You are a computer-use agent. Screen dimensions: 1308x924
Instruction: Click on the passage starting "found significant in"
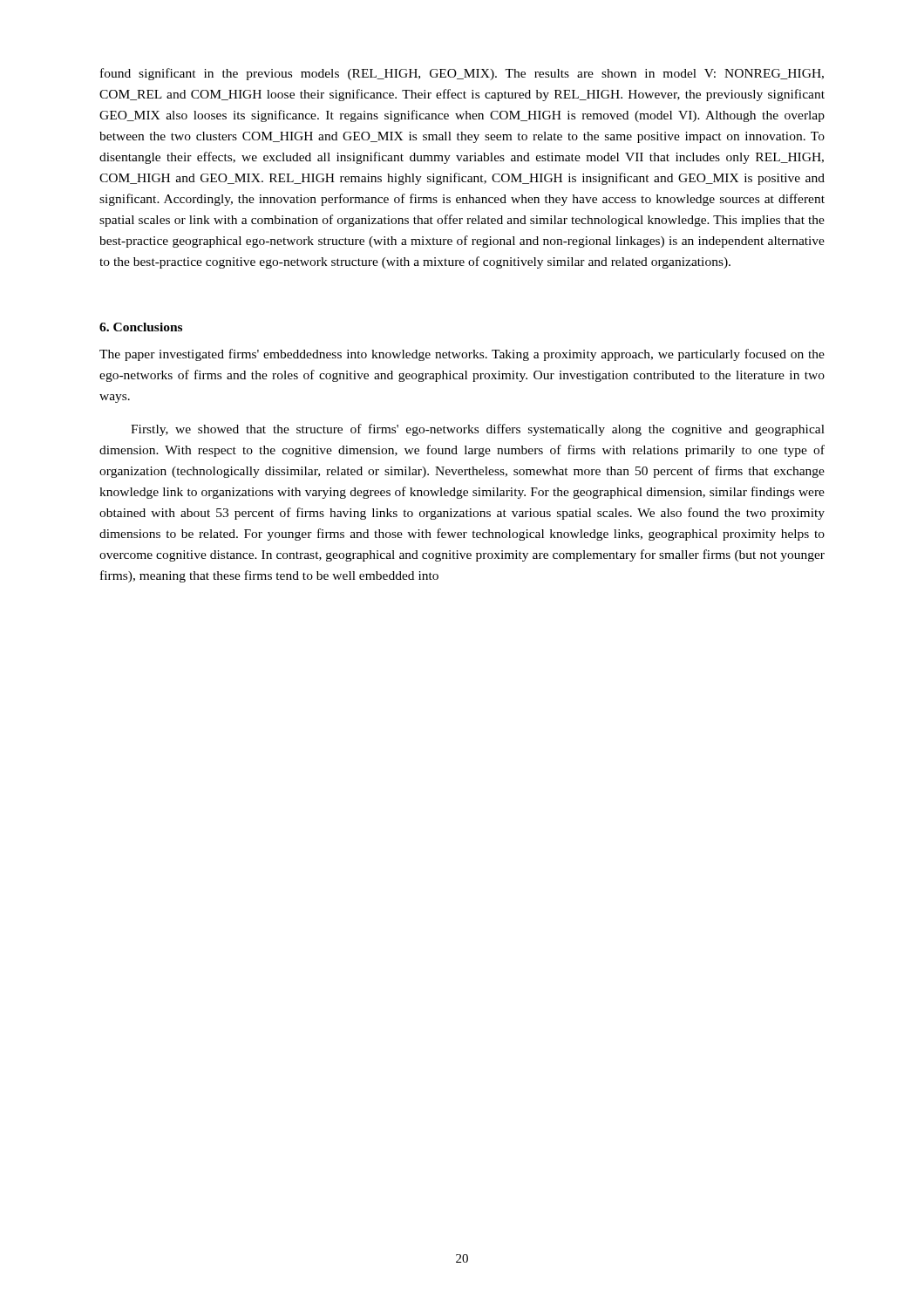click(x=462, y=167)
